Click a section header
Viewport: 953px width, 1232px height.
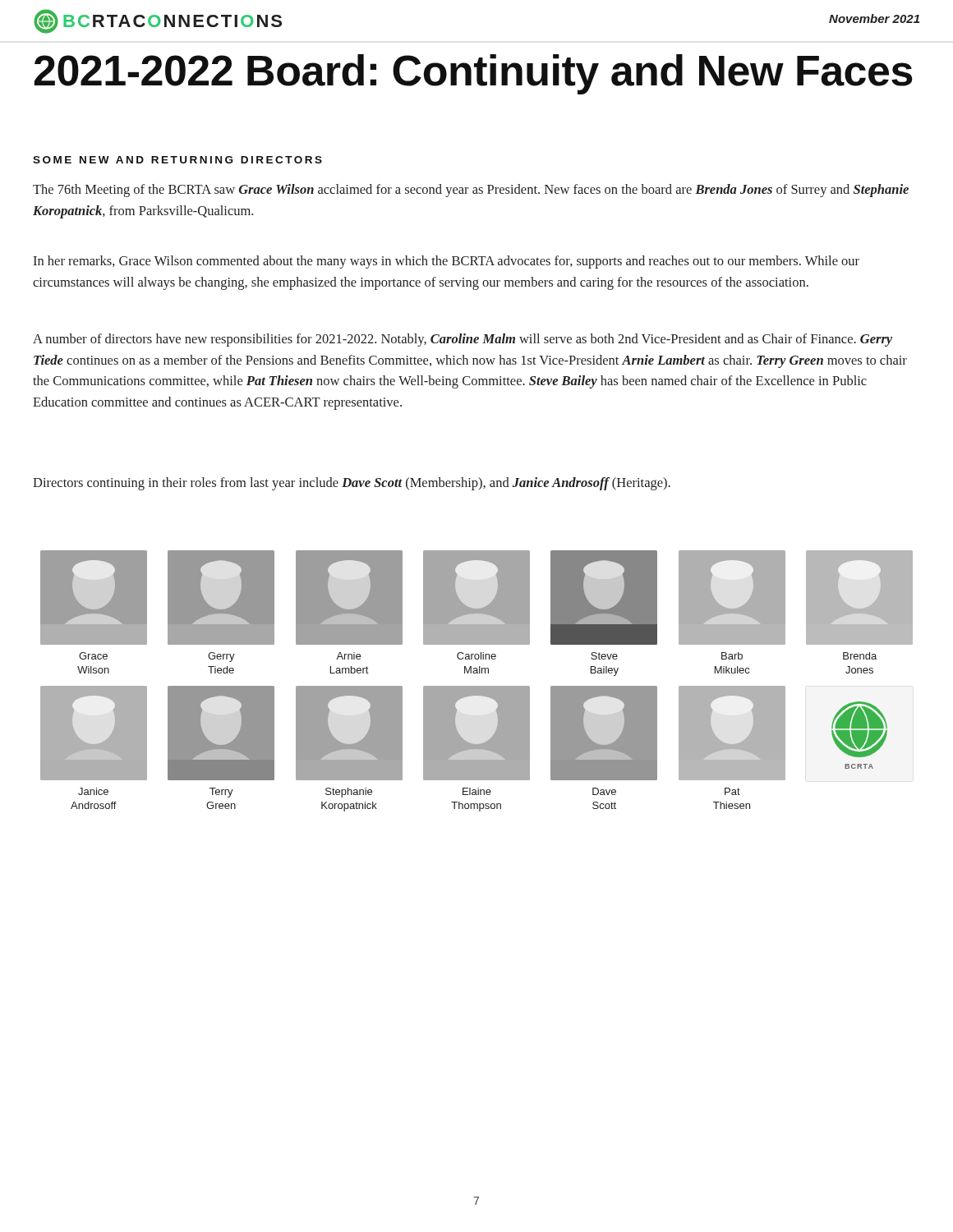click(178, 160)
